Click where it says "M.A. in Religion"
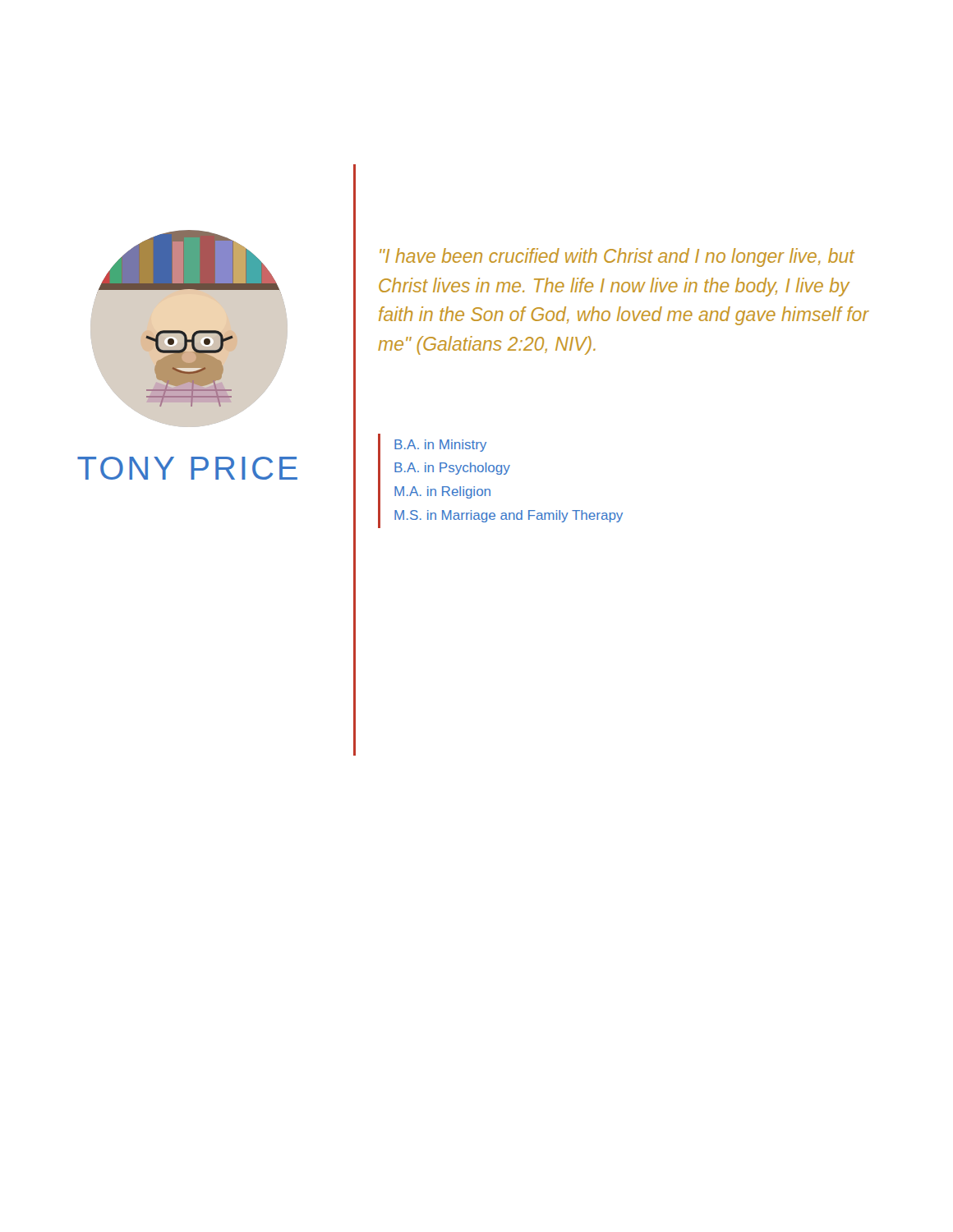This screenshot has width=953, height=1232. (x=442, y=492)
